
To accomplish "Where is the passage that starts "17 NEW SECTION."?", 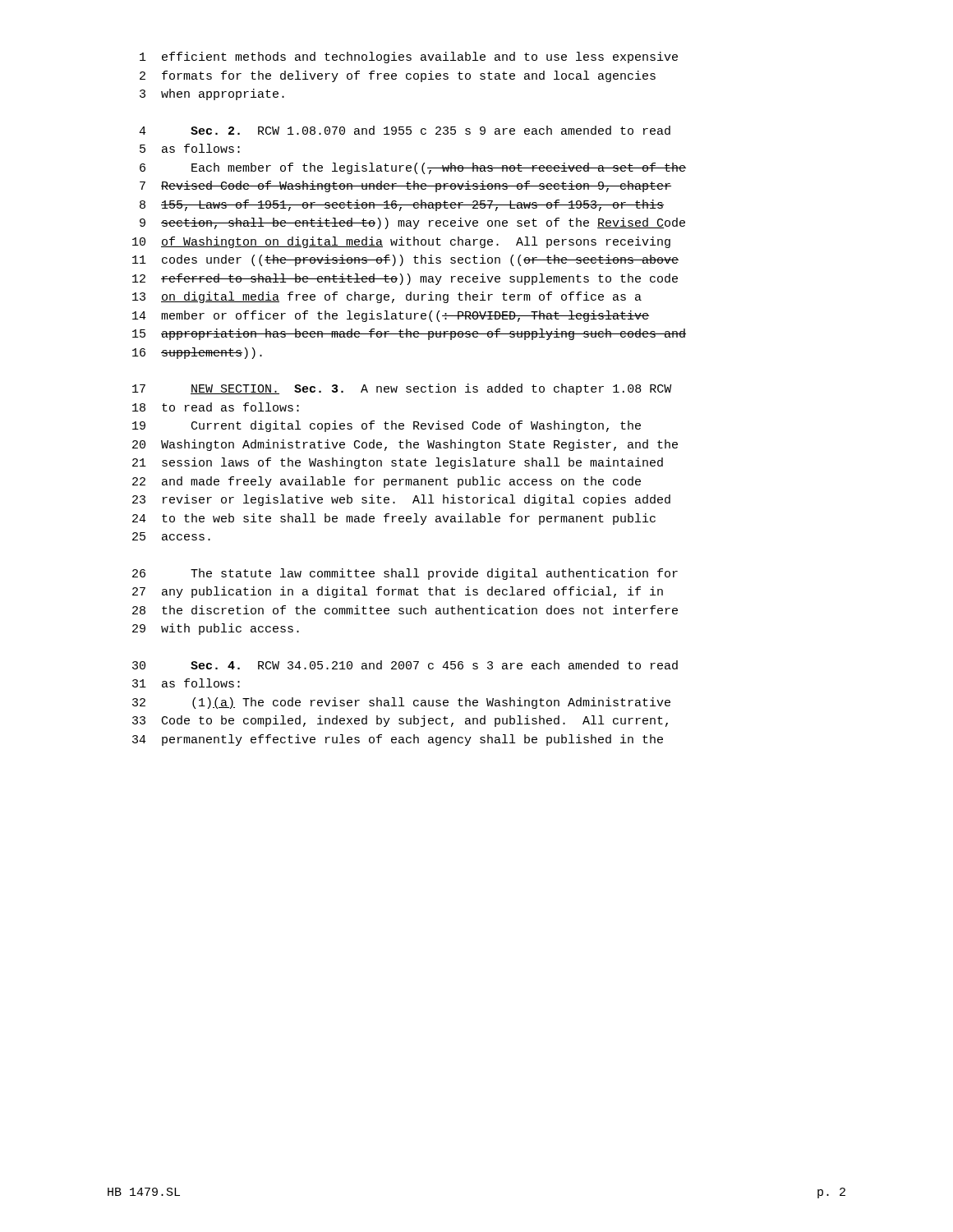I will pyautogui.click(x=476, y=390).
